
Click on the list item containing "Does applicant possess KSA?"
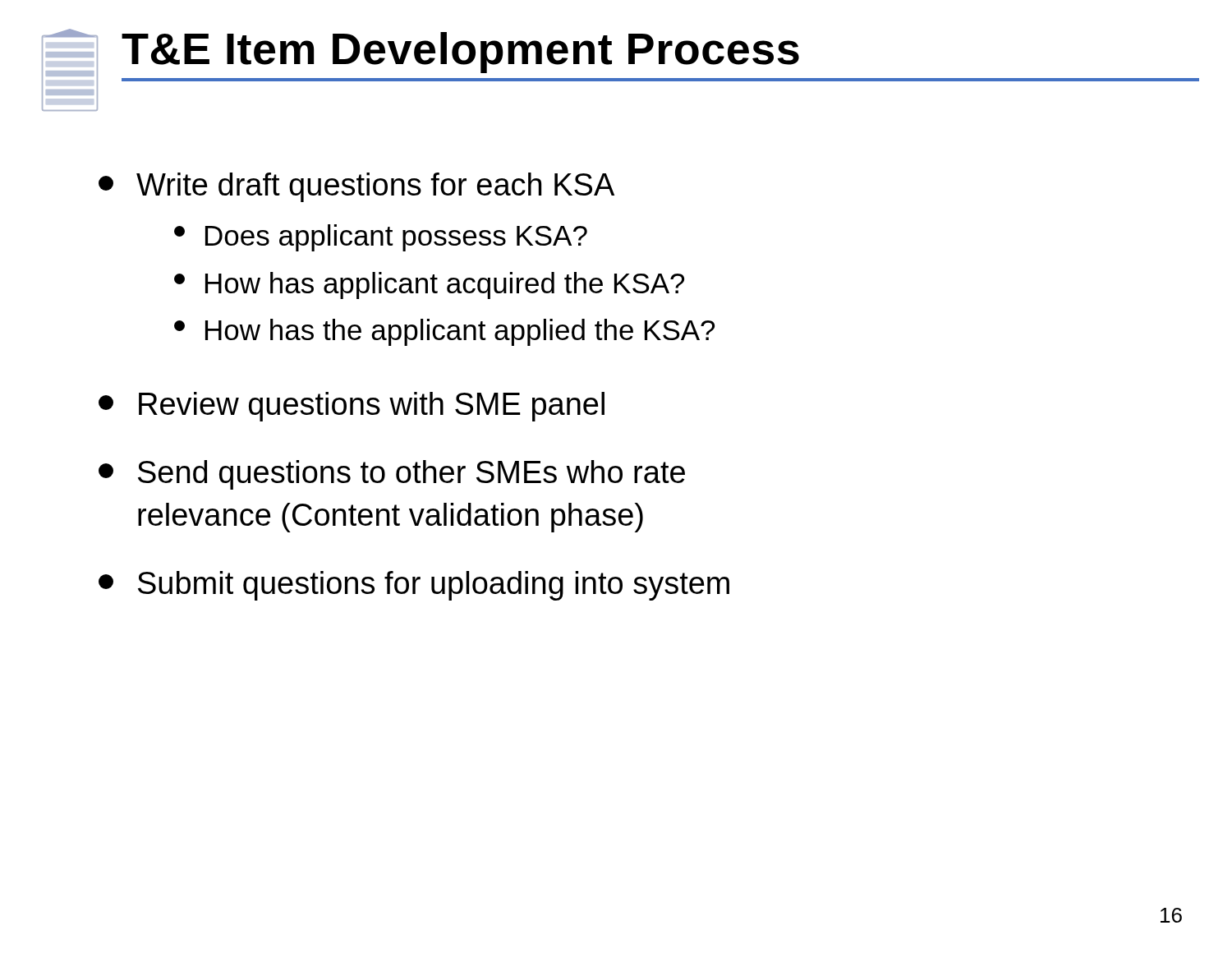[381, 236]
